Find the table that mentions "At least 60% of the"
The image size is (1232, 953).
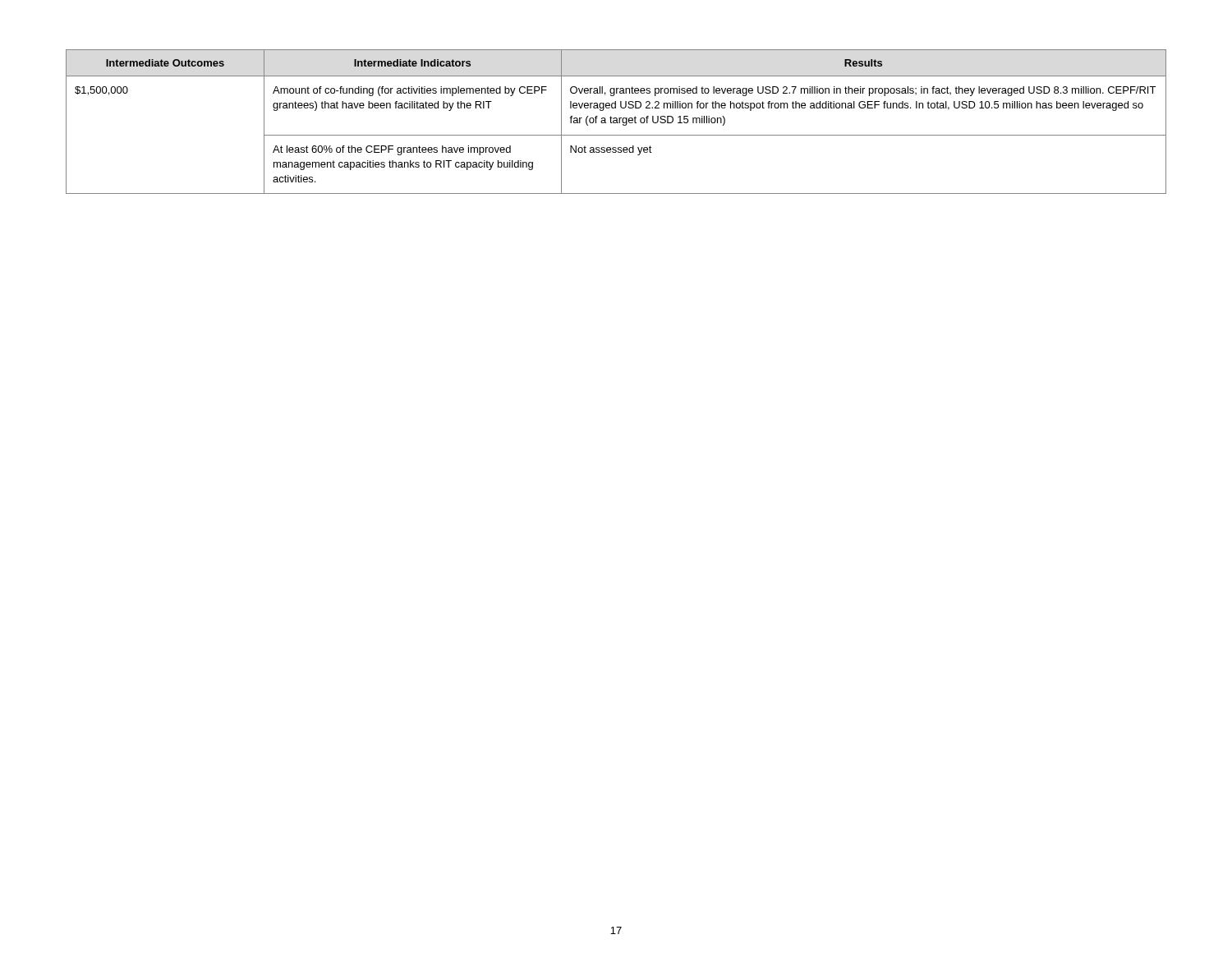[616, 122]
